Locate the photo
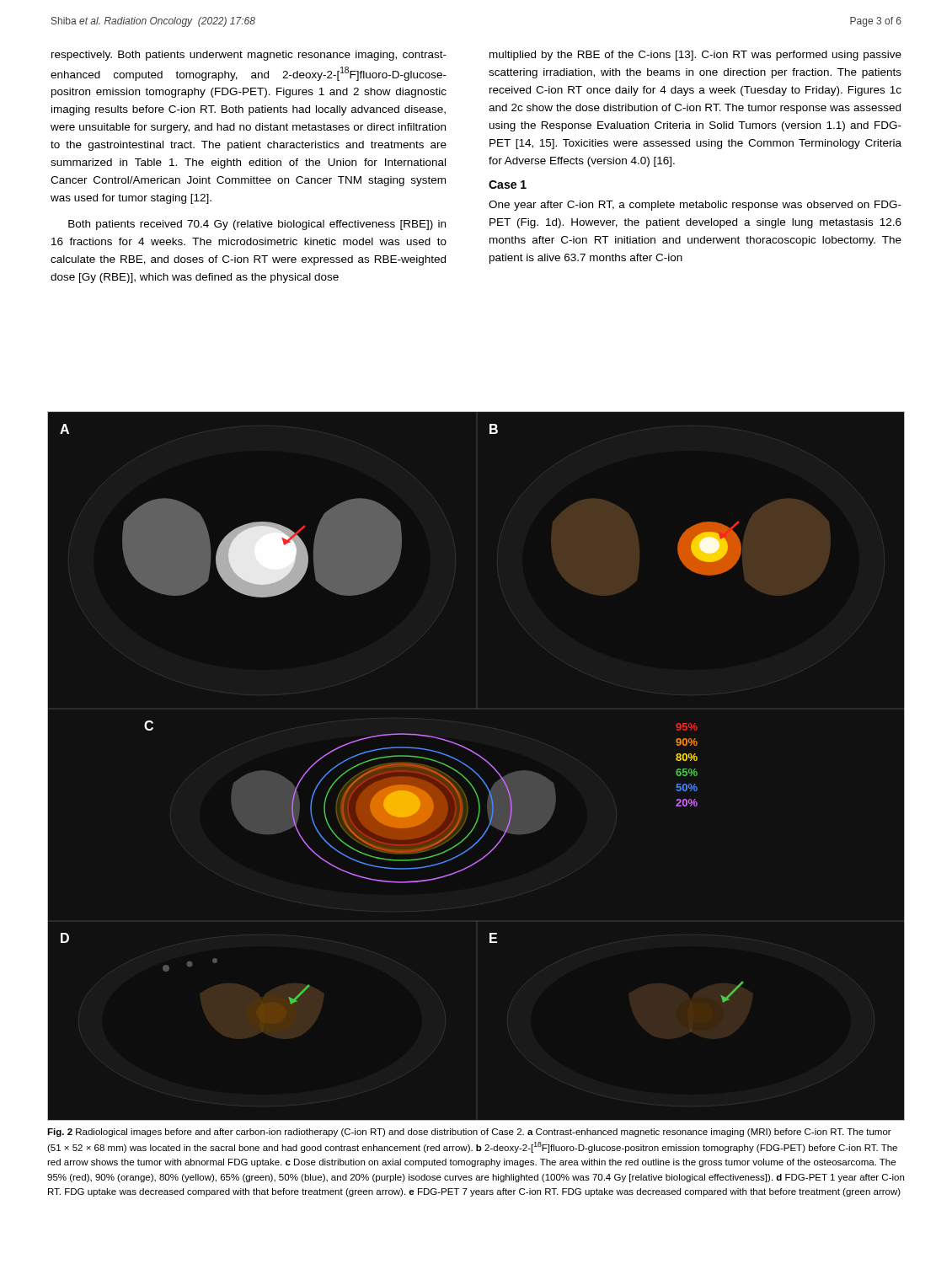 [476, 766]
